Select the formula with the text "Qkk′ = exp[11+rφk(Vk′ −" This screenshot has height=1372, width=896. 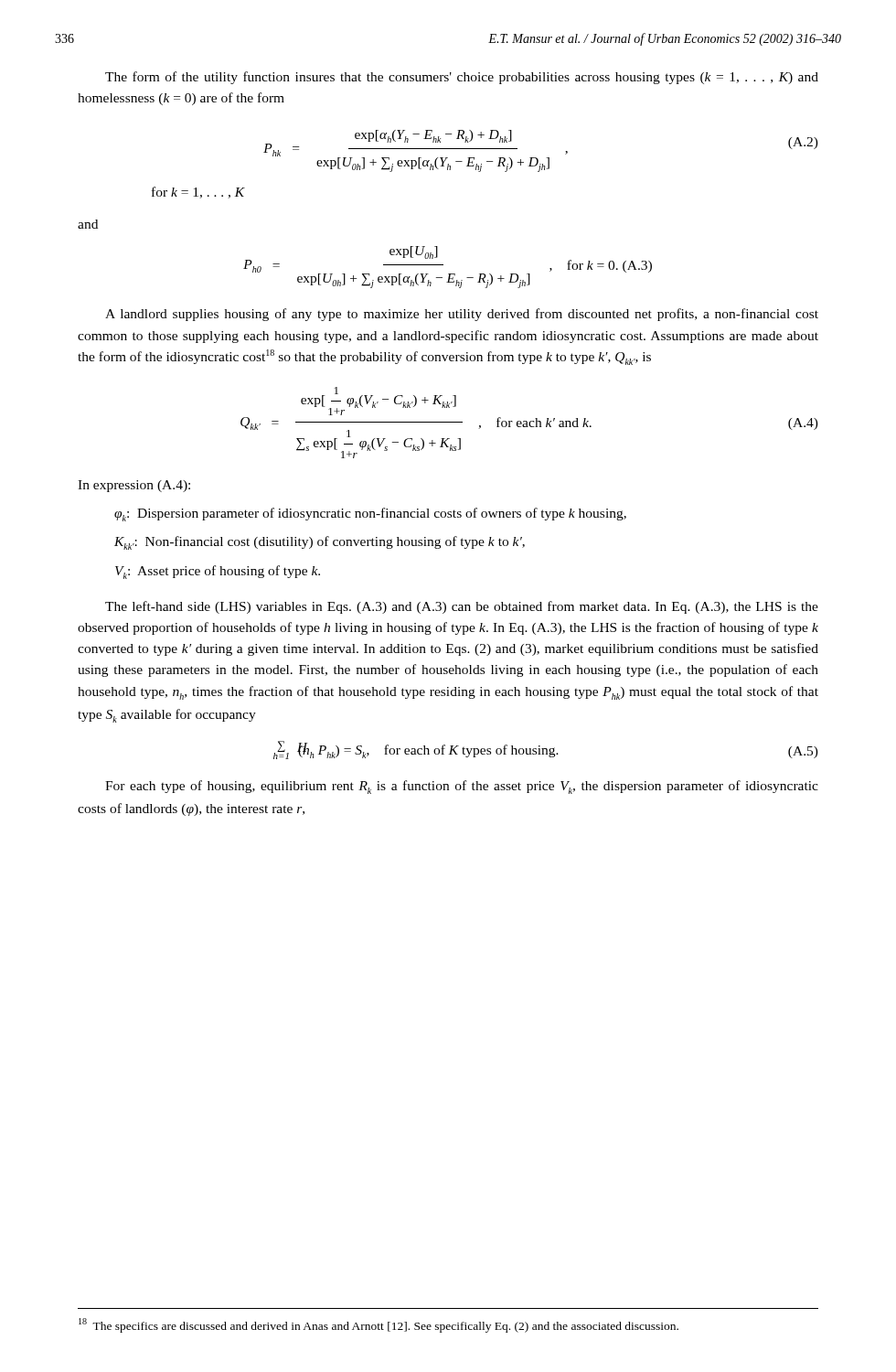448,422
